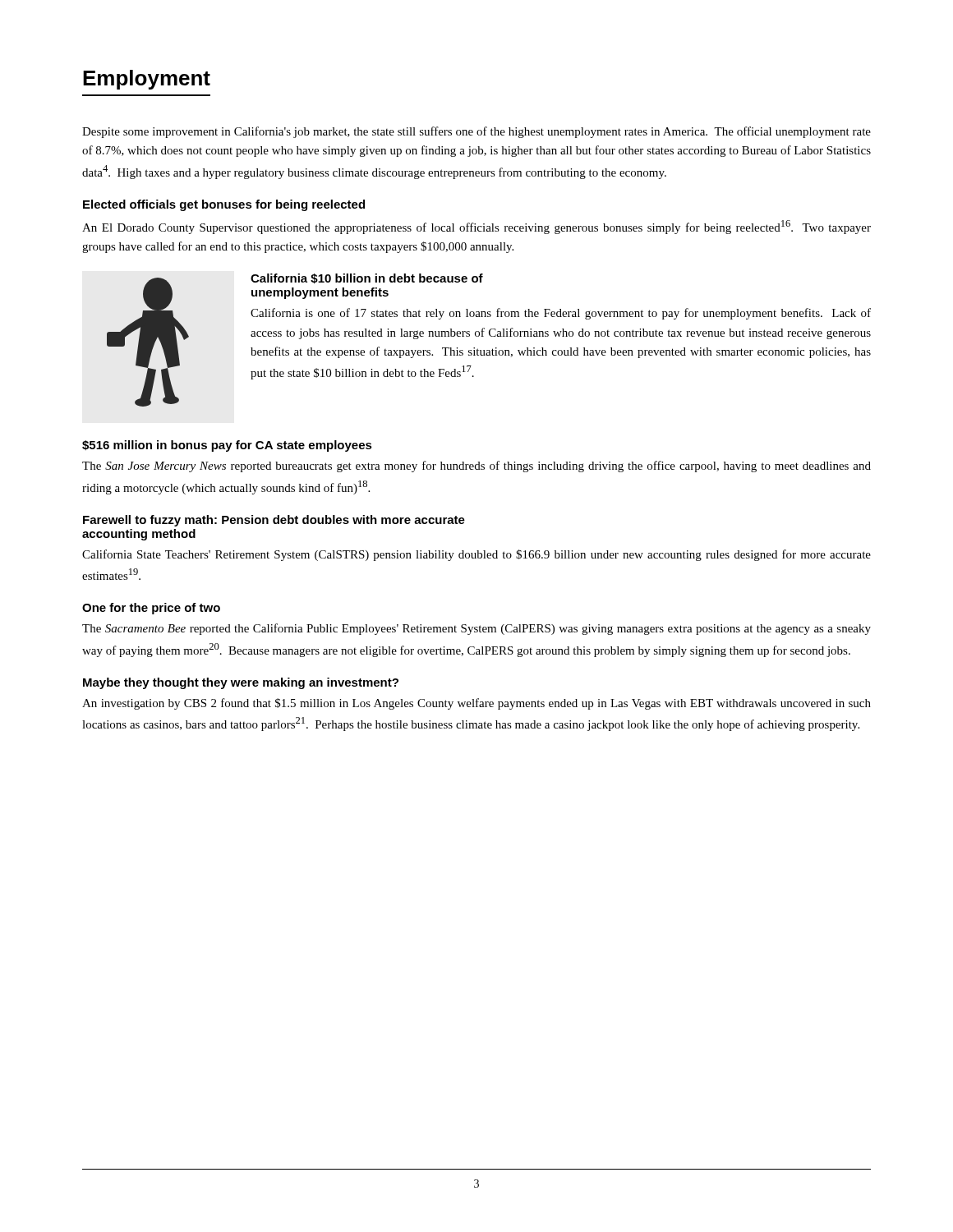Find the block on this page that starts "California State Teachers' Retirement System"
Screen dimensions: 1232x953
[x=476, y=565]
